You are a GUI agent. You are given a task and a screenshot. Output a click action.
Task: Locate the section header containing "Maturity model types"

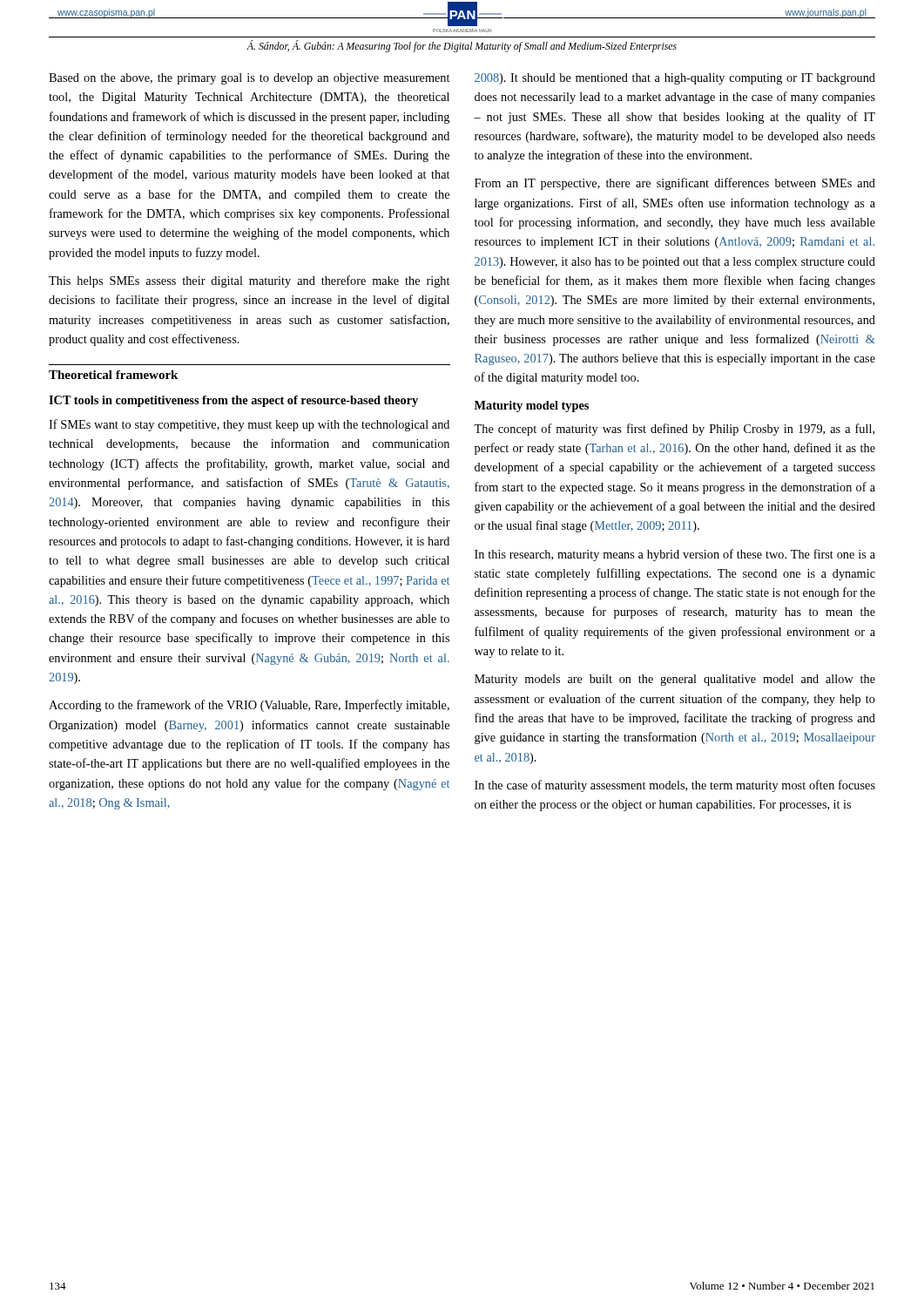pos(532,406)
